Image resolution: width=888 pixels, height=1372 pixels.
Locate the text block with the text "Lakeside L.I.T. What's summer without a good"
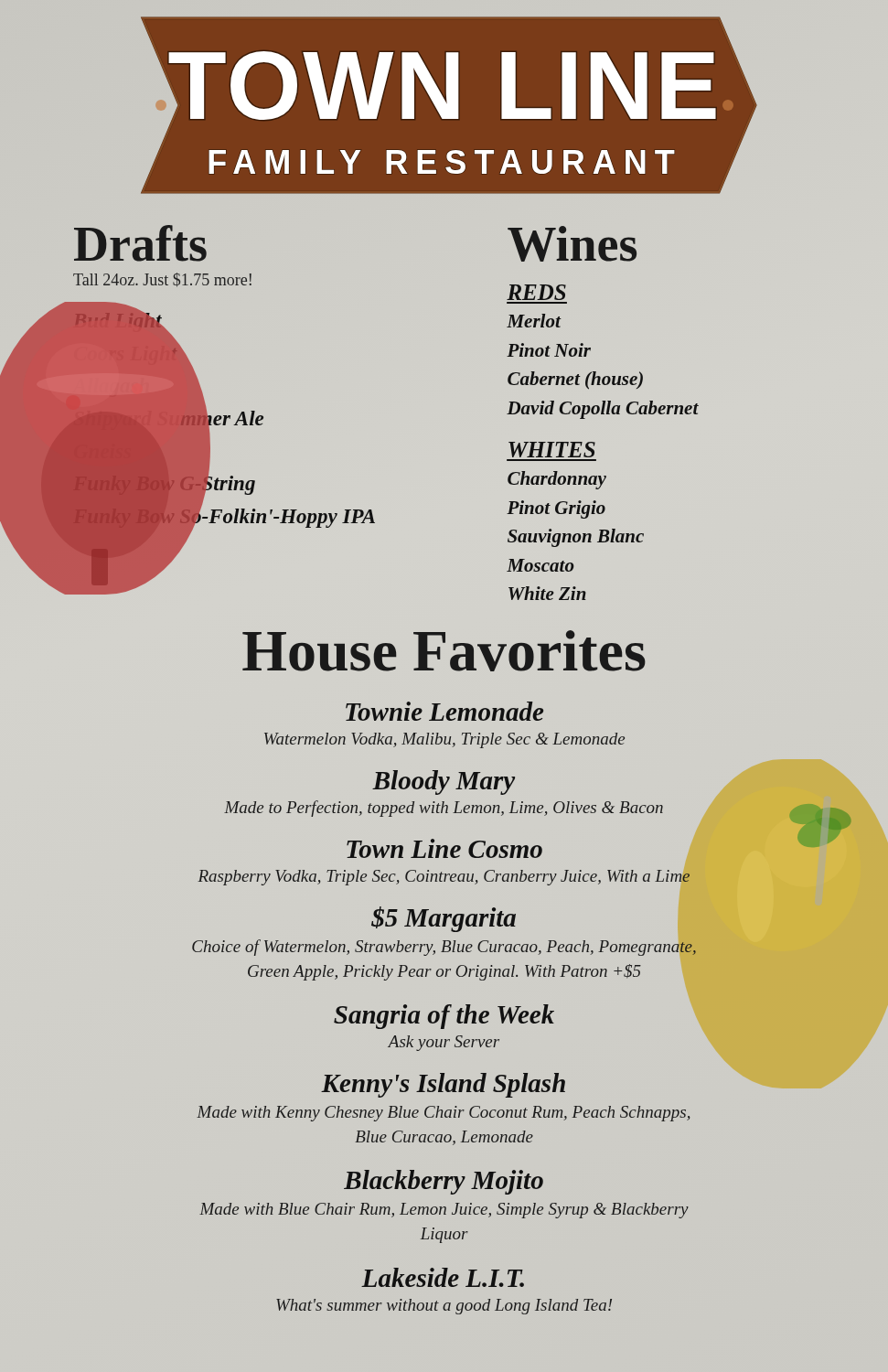pyautogui.click(x=444, y=1289)
